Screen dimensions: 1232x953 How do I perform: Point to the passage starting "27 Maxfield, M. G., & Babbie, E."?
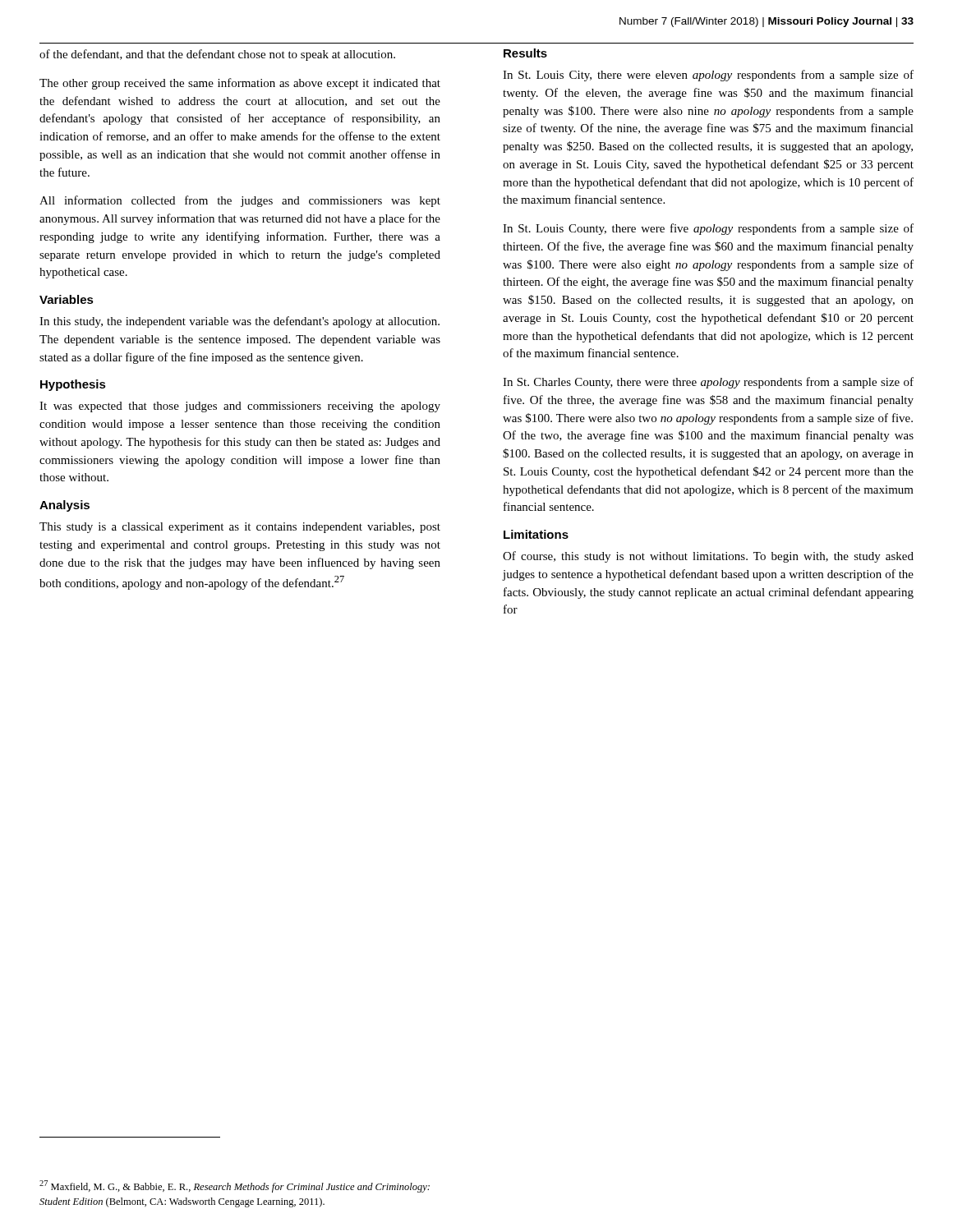point(235,1193)
